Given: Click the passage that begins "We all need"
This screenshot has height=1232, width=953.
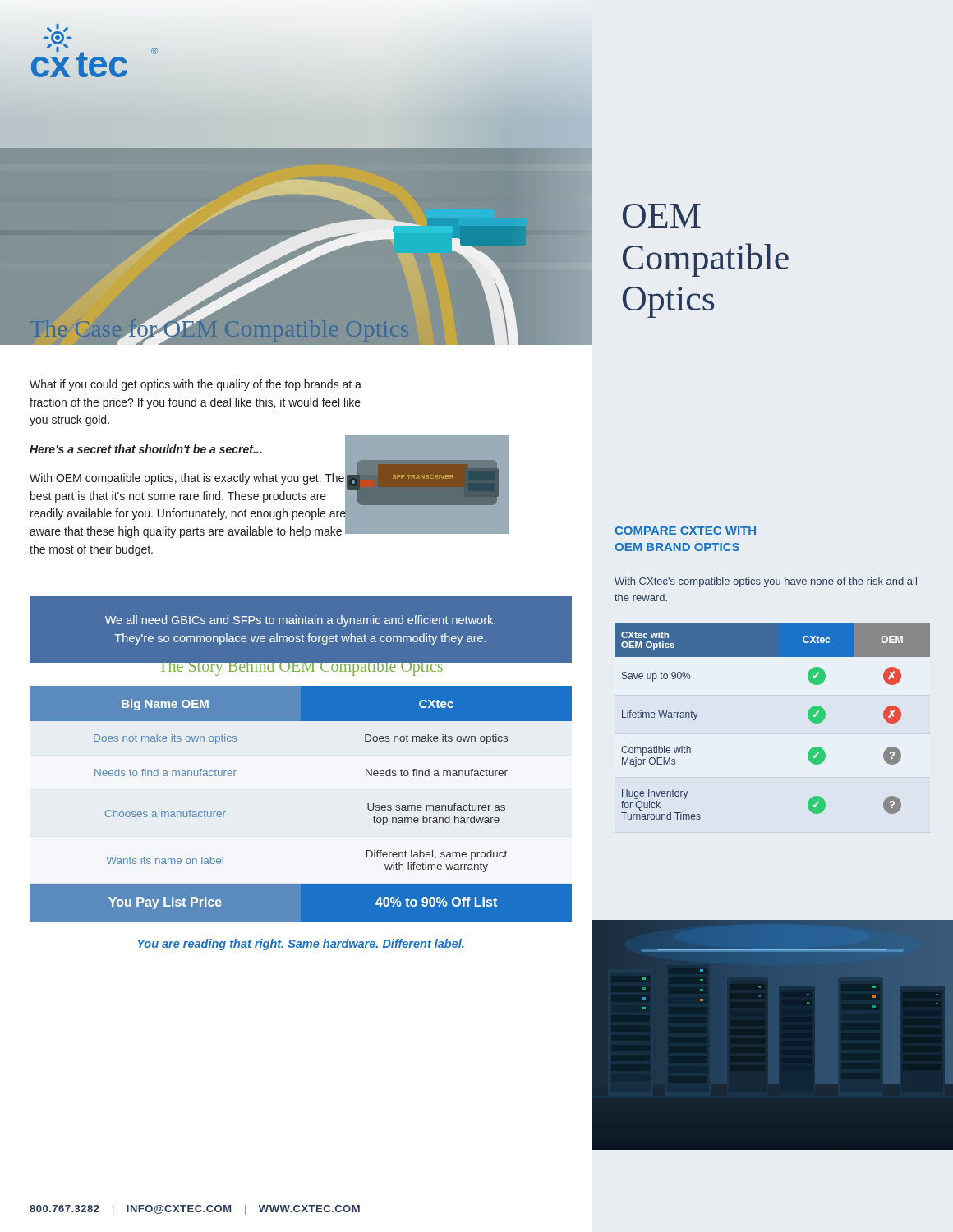Looking at the screenshot, I should (x=301, y=630).
